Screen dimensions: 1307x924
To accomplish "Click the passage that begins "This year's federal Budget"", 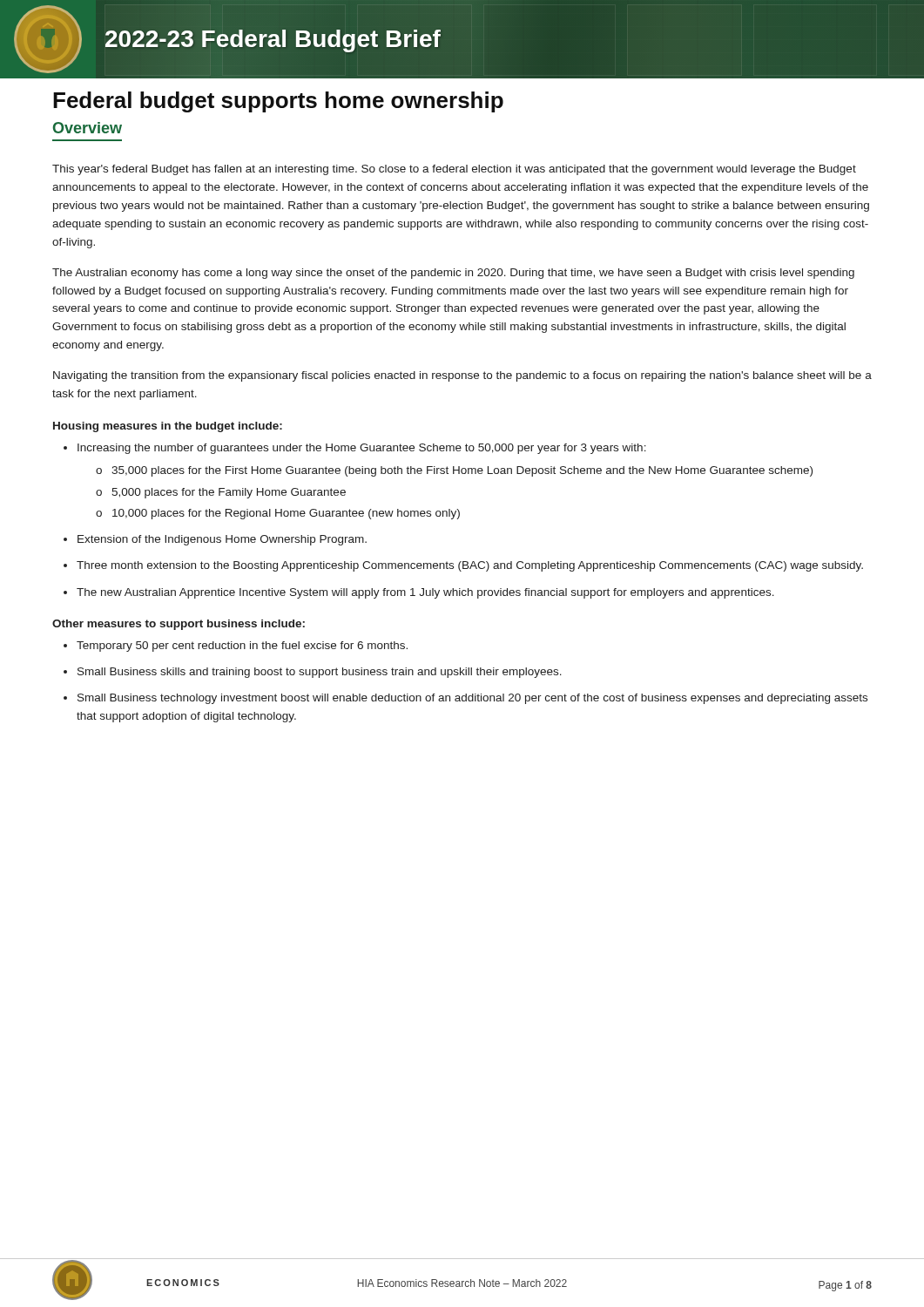I will (462, 206).
